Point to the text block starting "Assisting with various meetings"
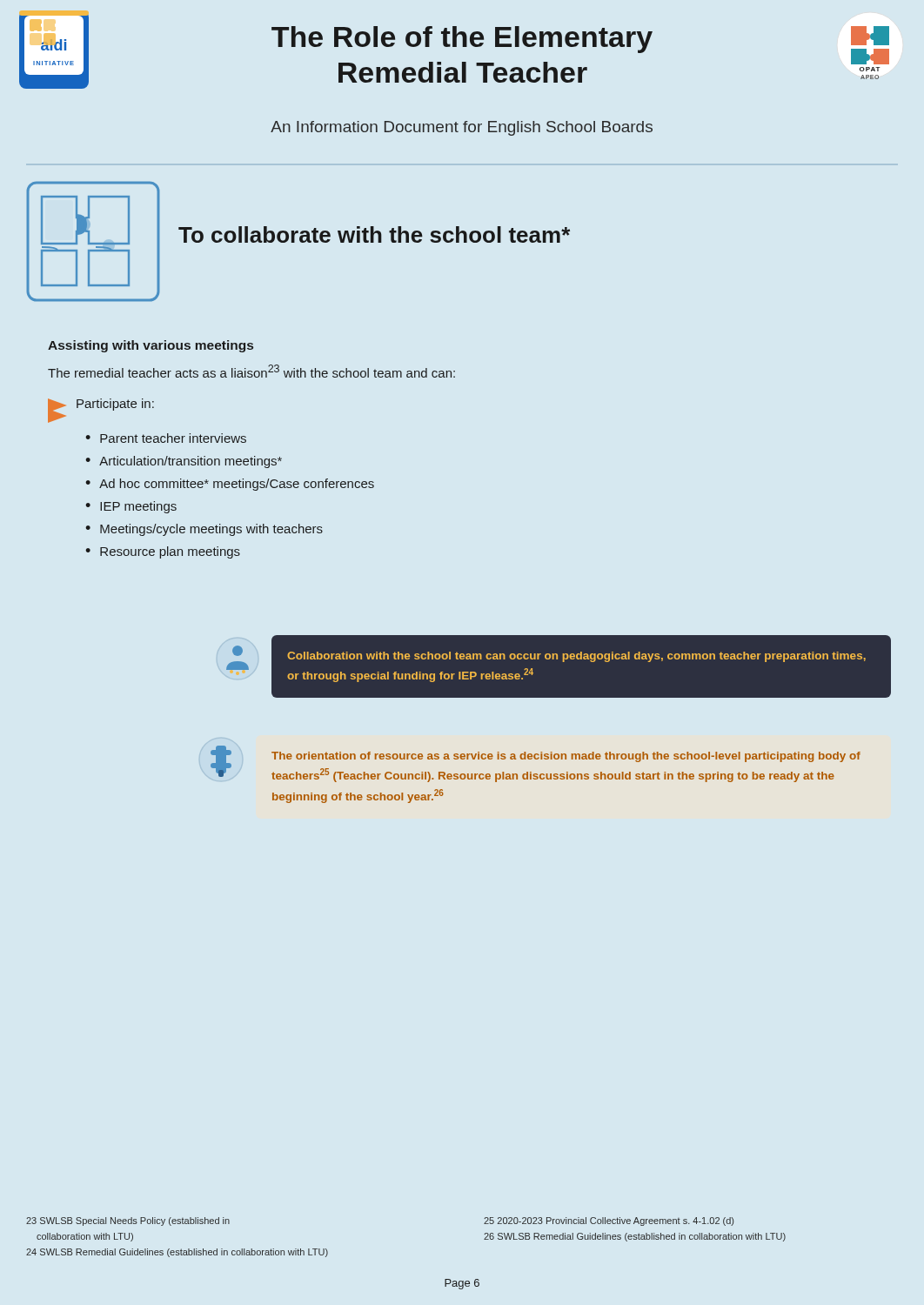The width and height of the screenshot is (924, 1305). click(x=151, y=345)
